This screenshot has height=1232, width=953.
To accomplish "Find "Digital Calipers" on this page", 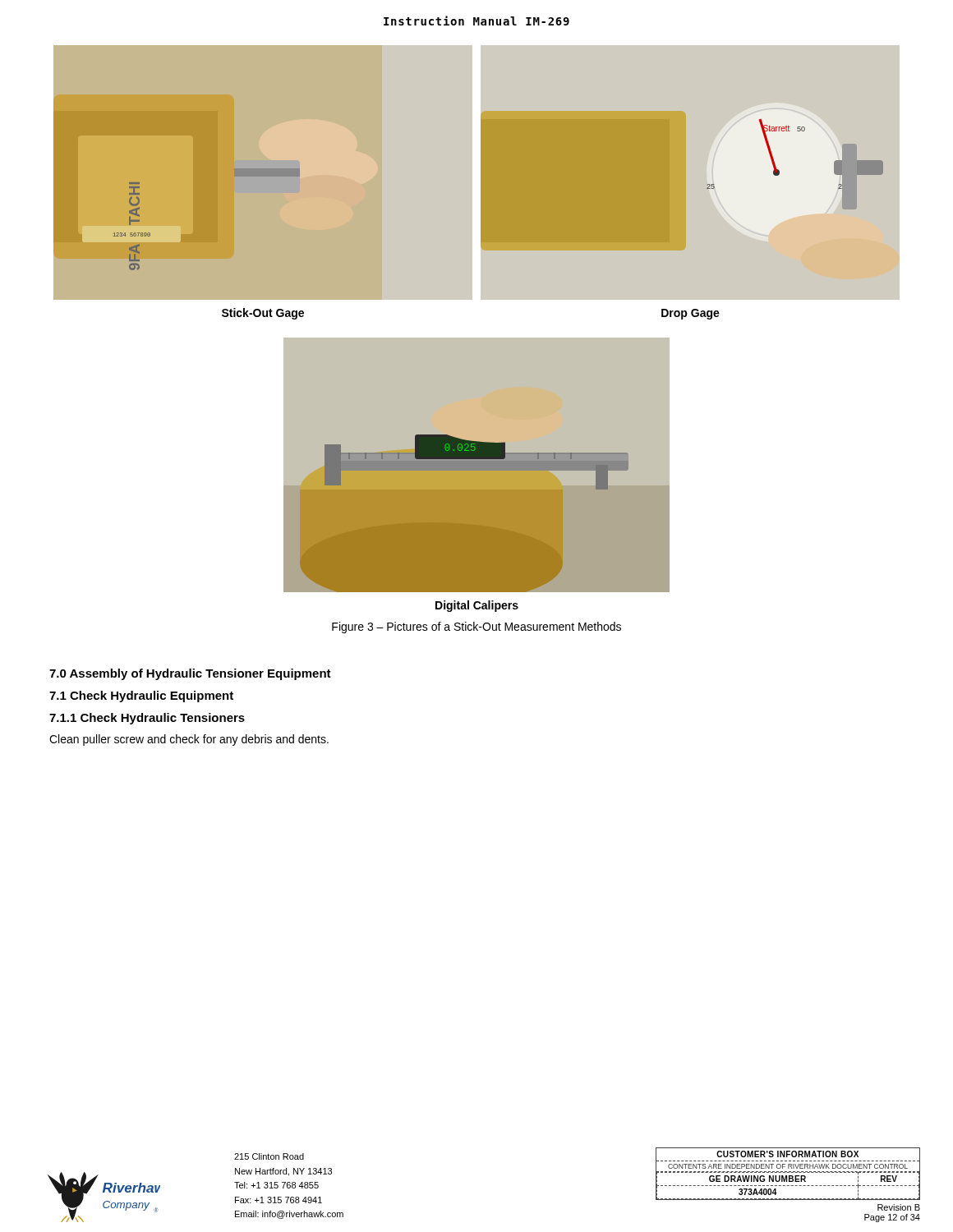I will click(x=476, y=605).
